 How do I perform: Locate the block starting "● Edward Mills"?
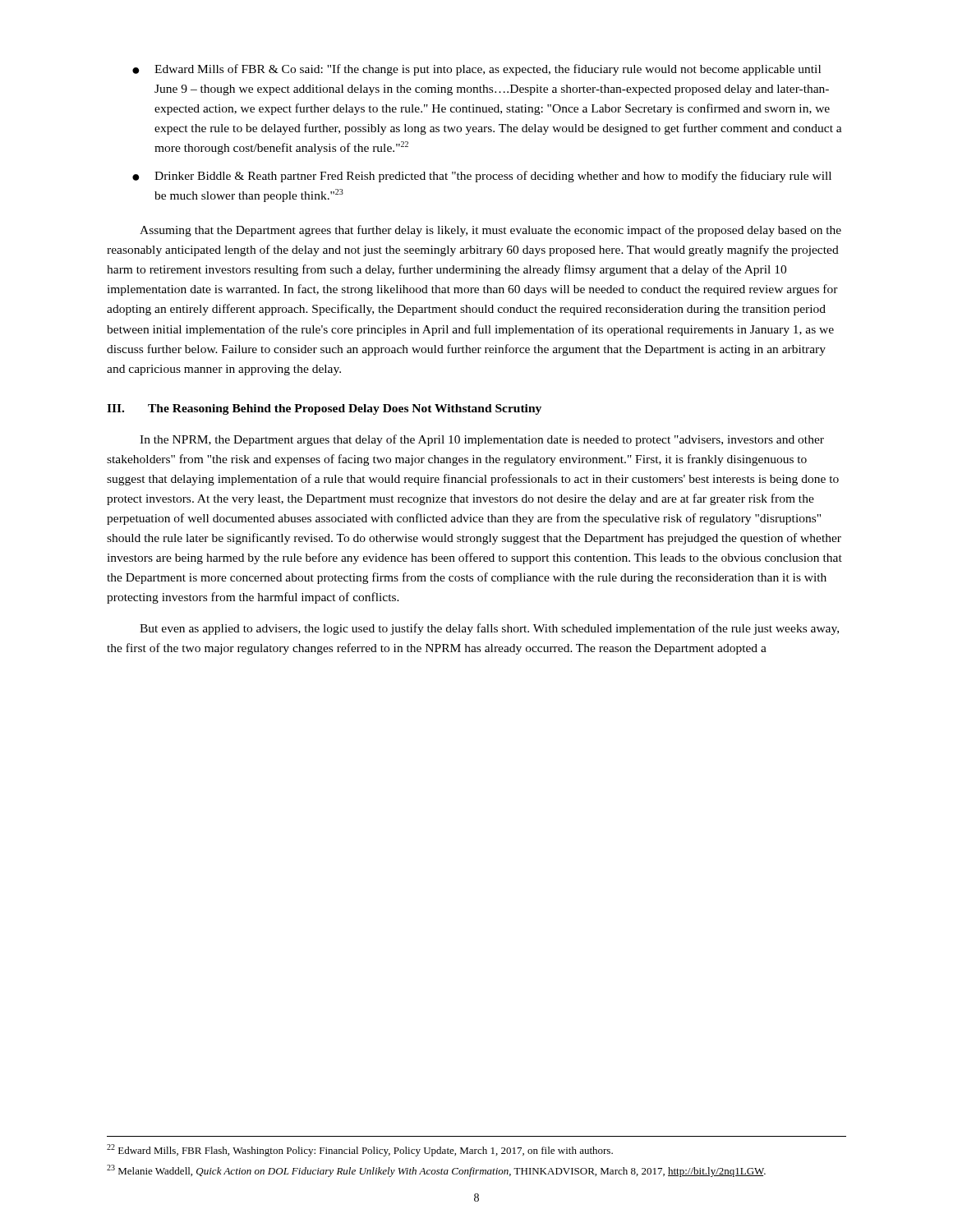click(489, 109)
